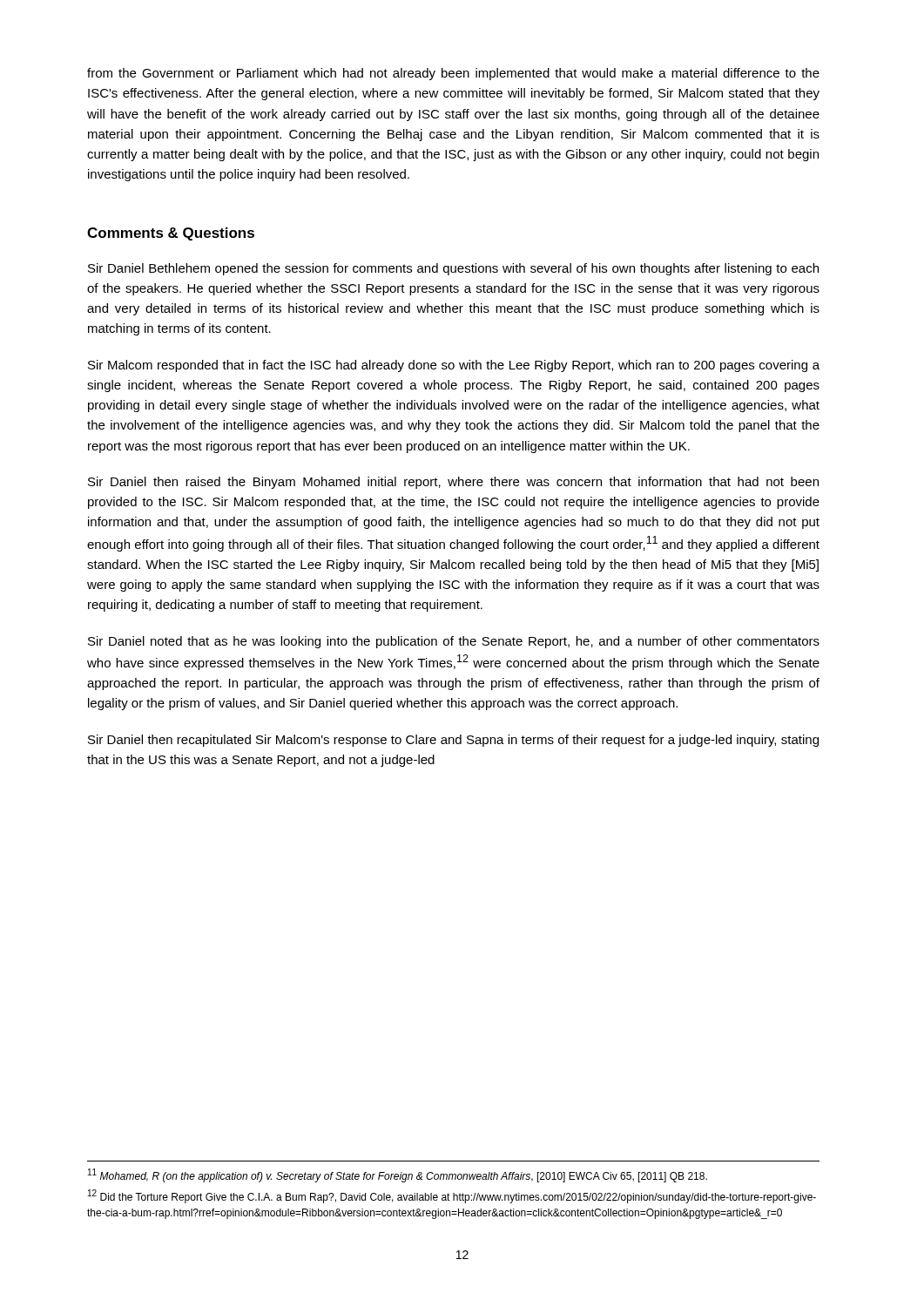This screenshot has width=924, height=1307.
Task: Locate the text block that says "Sir Daniel noted that"
Action: (453, 672)
